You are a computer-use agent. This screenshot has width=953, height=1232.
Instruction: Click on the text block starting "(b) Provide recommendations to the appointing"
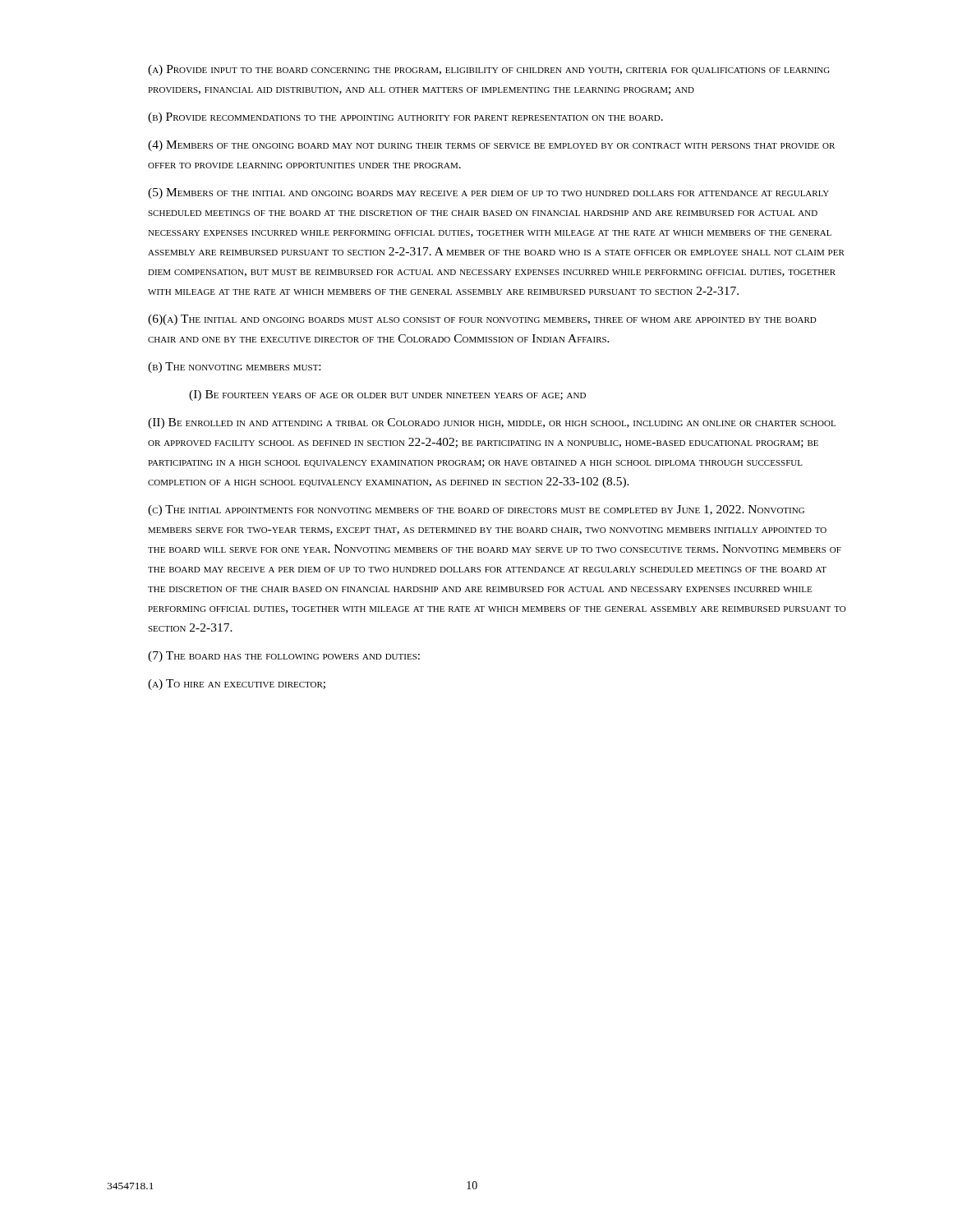(x=406, y=116)
